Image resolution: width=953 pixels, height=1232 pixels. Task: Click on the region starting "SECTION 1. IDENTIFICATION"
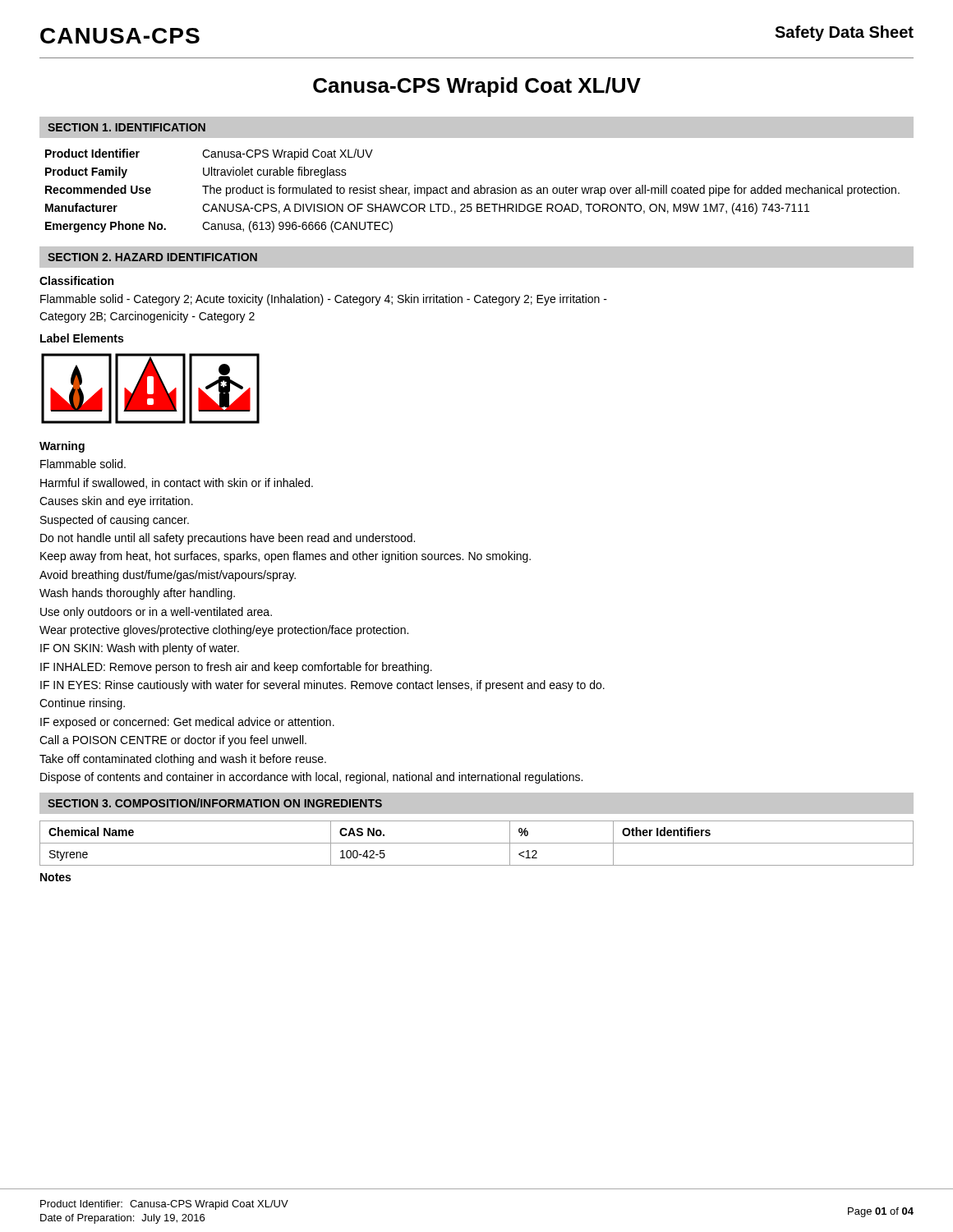coord(127,127)
